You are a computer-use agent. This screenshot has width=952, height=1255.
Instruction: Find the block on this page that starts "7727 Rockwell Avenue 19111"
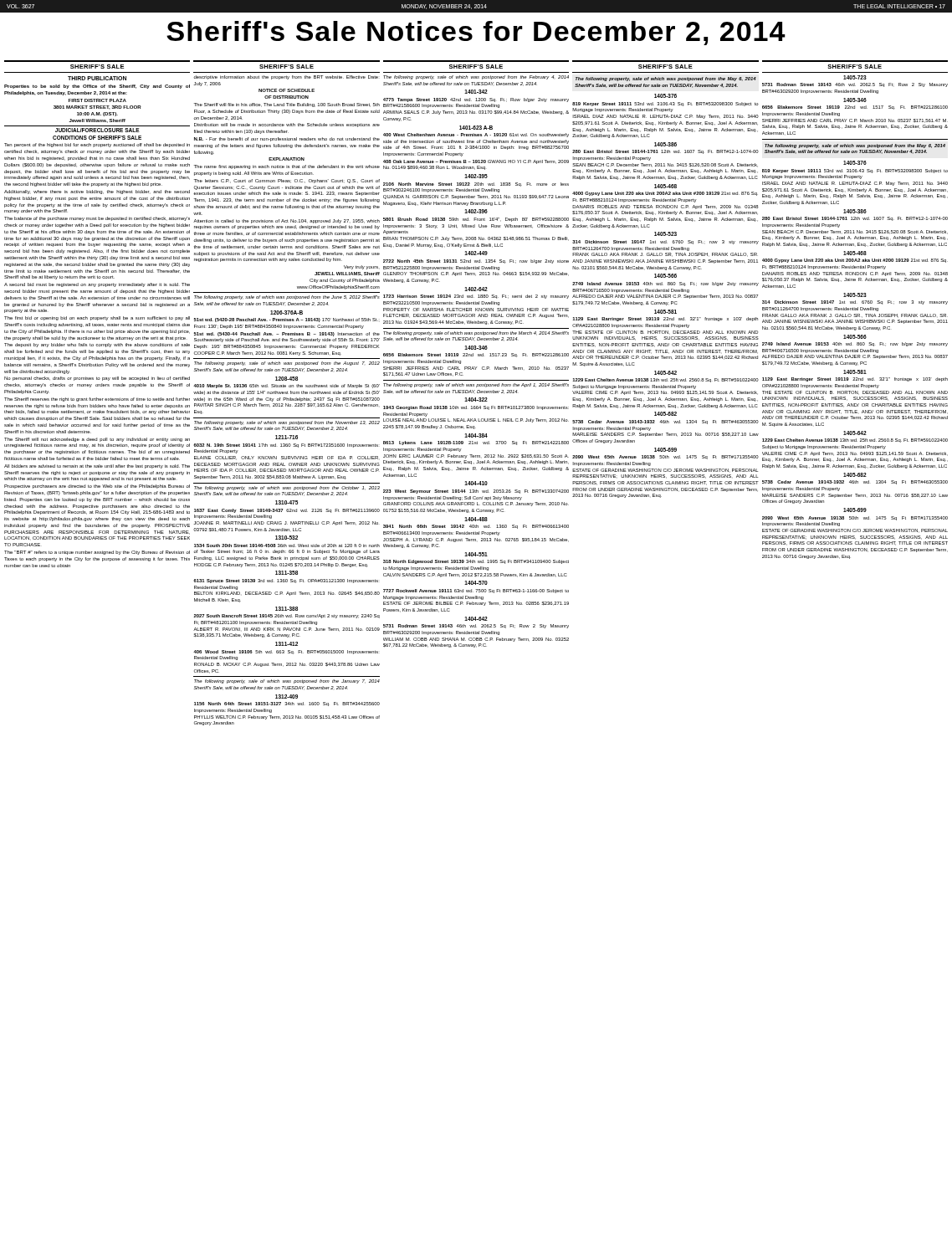click(476, 601)
